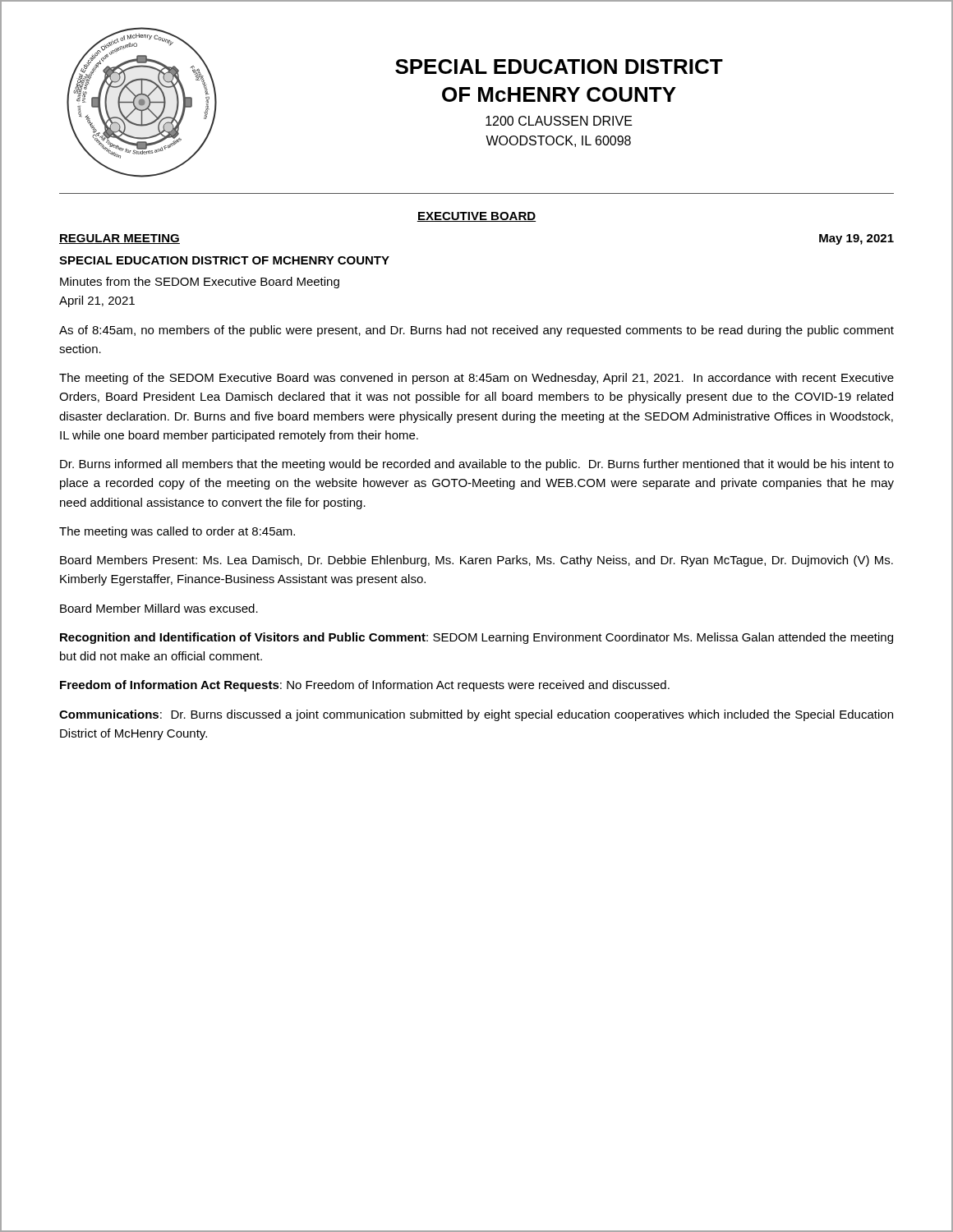Viewport: 953px width, 1232px height.
Task: Click on the text starting "May 19, 2021"
Action: 856,238
